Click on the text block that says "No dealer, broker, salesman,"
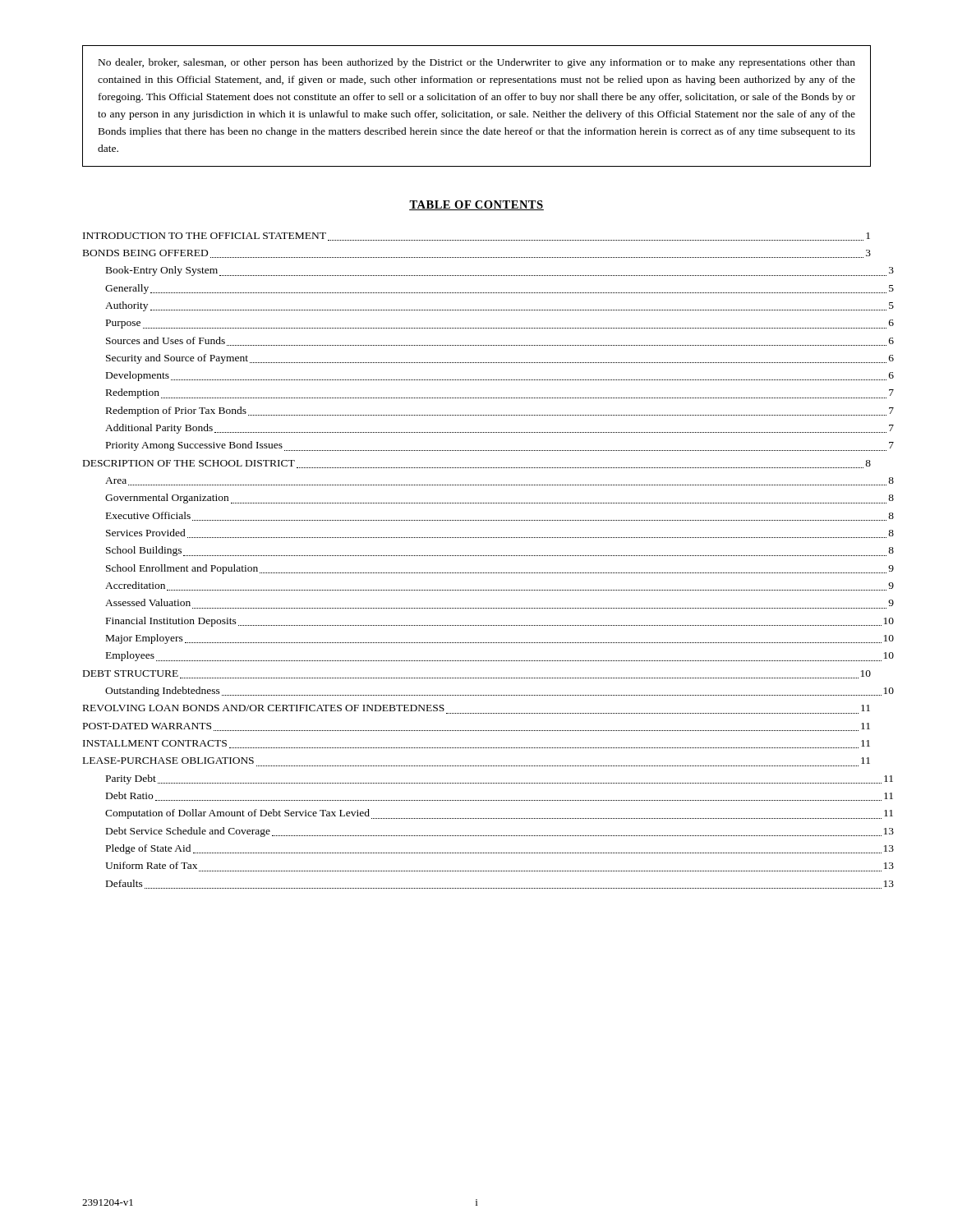The image size is (953, 1232). (x=476, y=105)
